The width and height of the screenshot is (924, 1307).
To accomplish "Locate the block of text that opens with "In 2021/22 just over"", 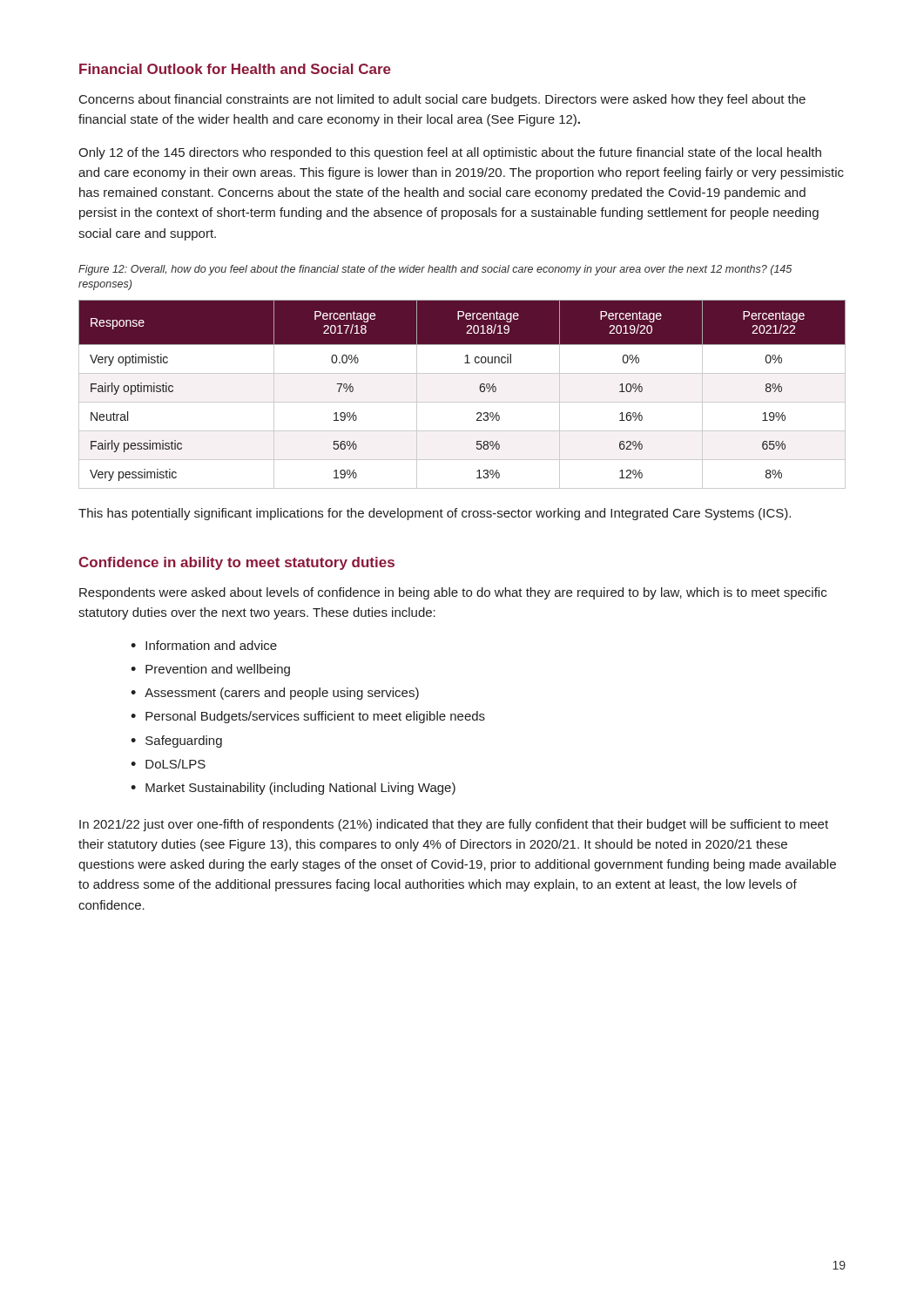I will (457, 864).
